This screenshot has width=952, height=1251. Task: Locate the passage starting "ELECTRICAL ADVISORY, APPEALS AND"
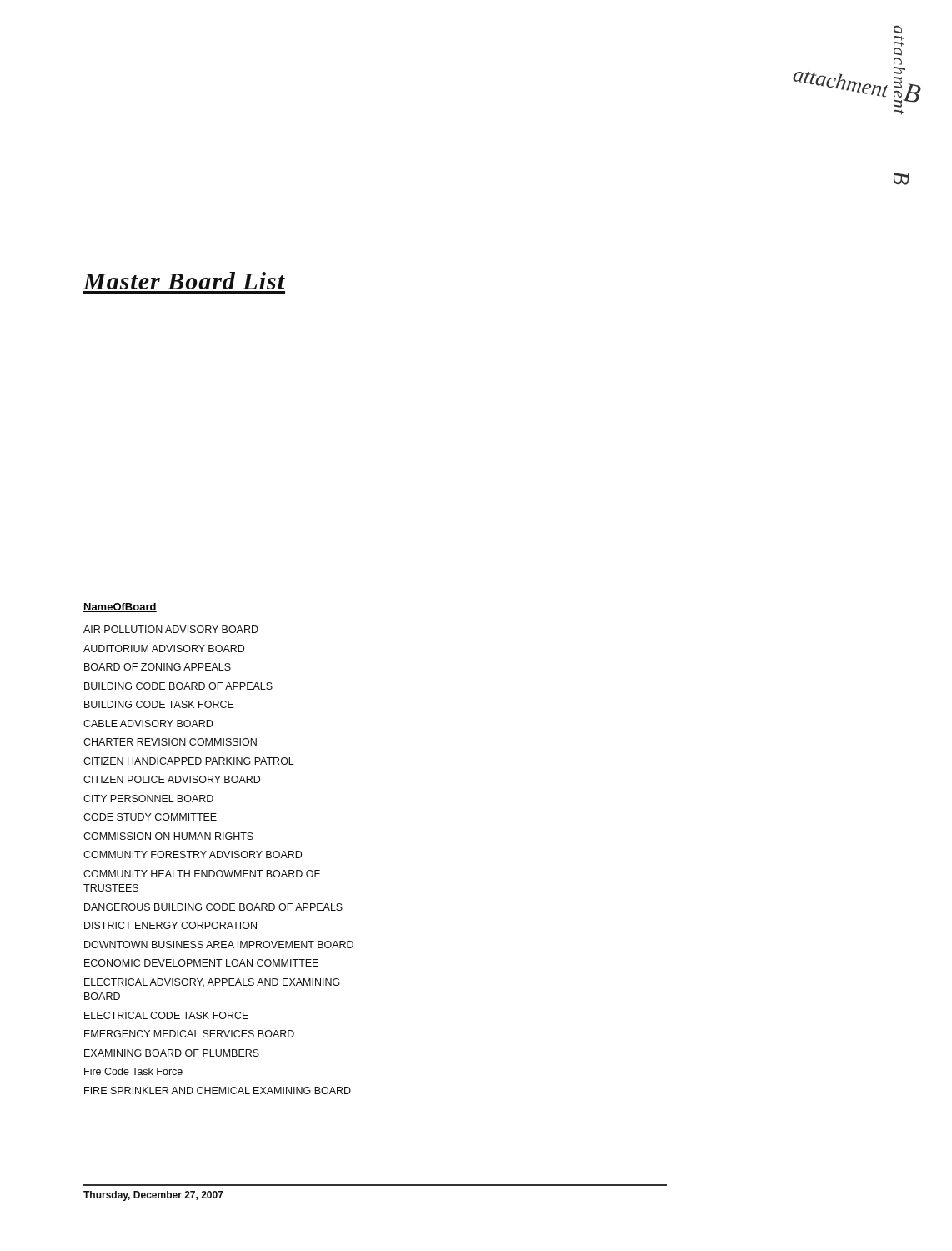click(212, 989)
